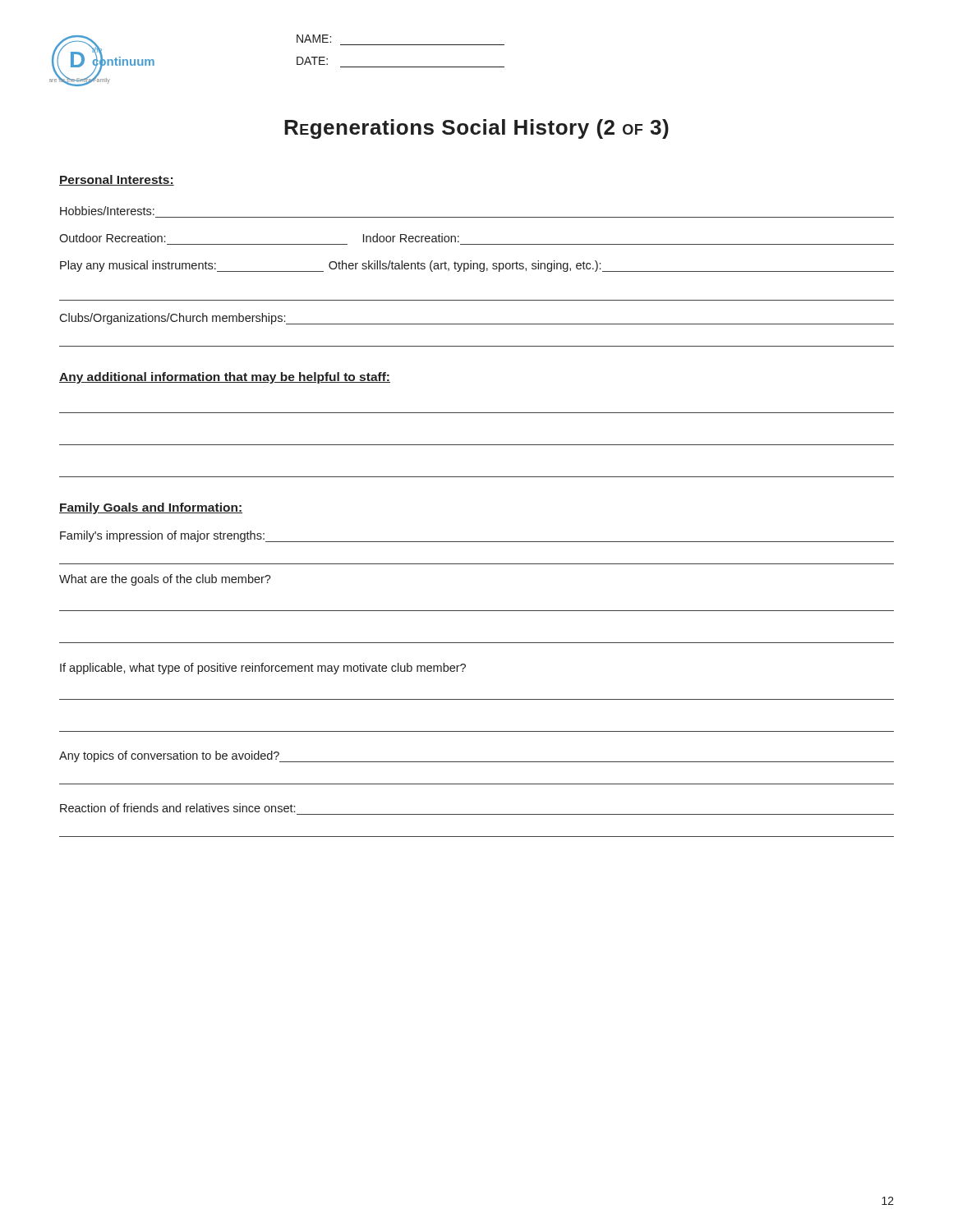Find the text block starting "What are the goals of"
This screenshot has height=1232, width=953.
click(165, 579)
